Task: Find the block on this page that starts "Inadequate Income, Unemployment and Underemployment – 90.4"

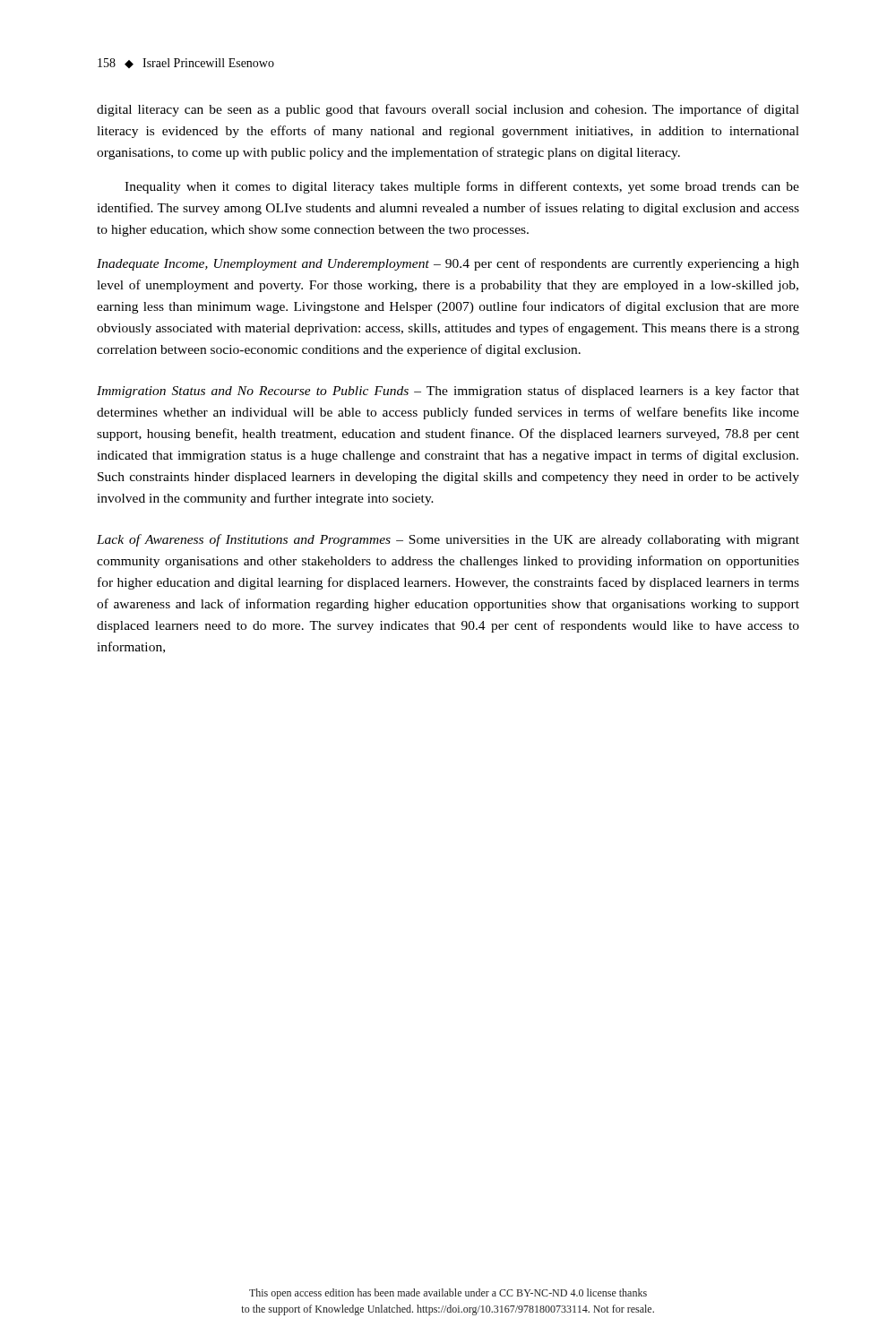Action: (448, 306)
